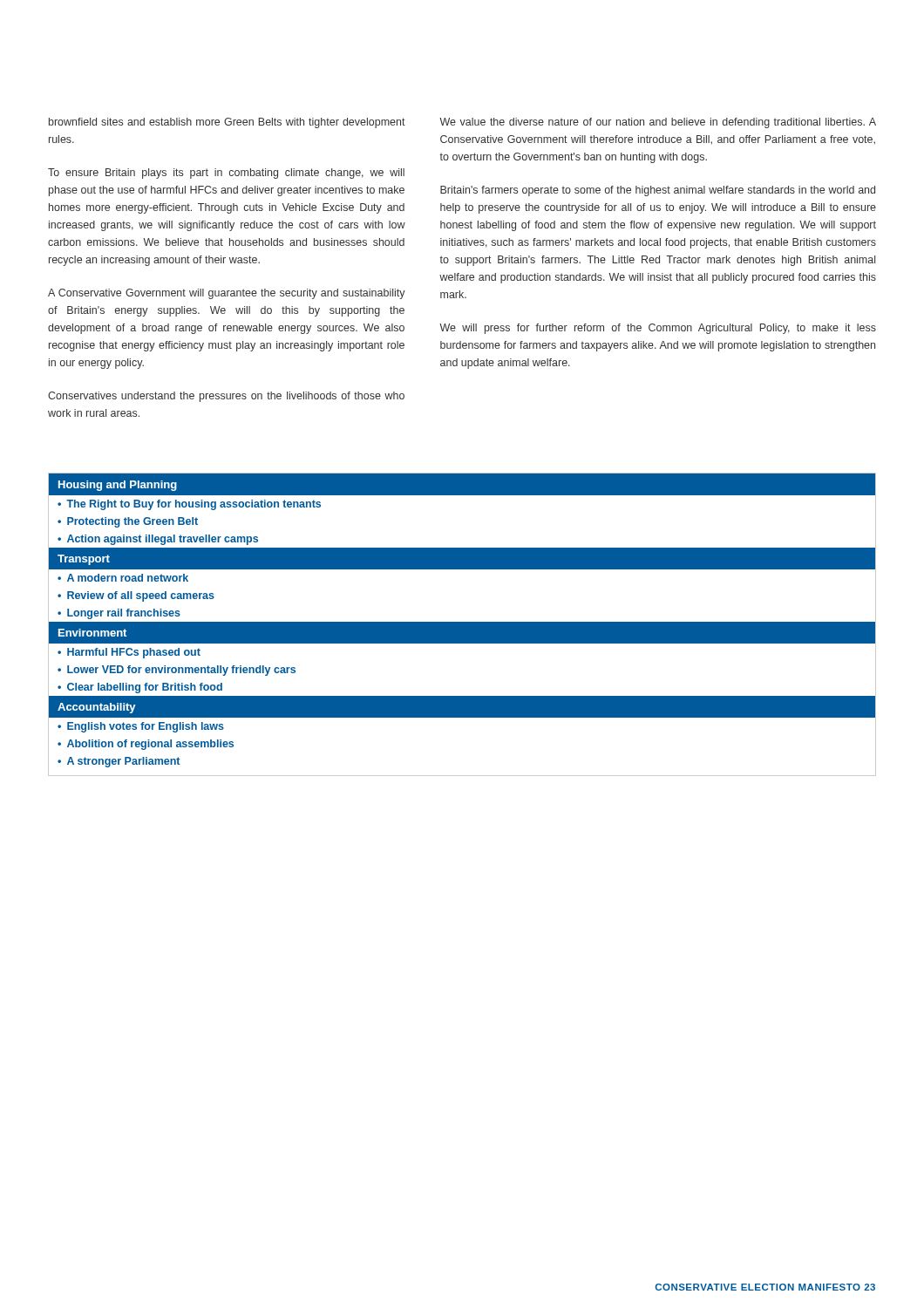Navigate to the region starting "A Conservative Government will guarantee the security"
924x1308 pixels.
[x=226, y=328]
